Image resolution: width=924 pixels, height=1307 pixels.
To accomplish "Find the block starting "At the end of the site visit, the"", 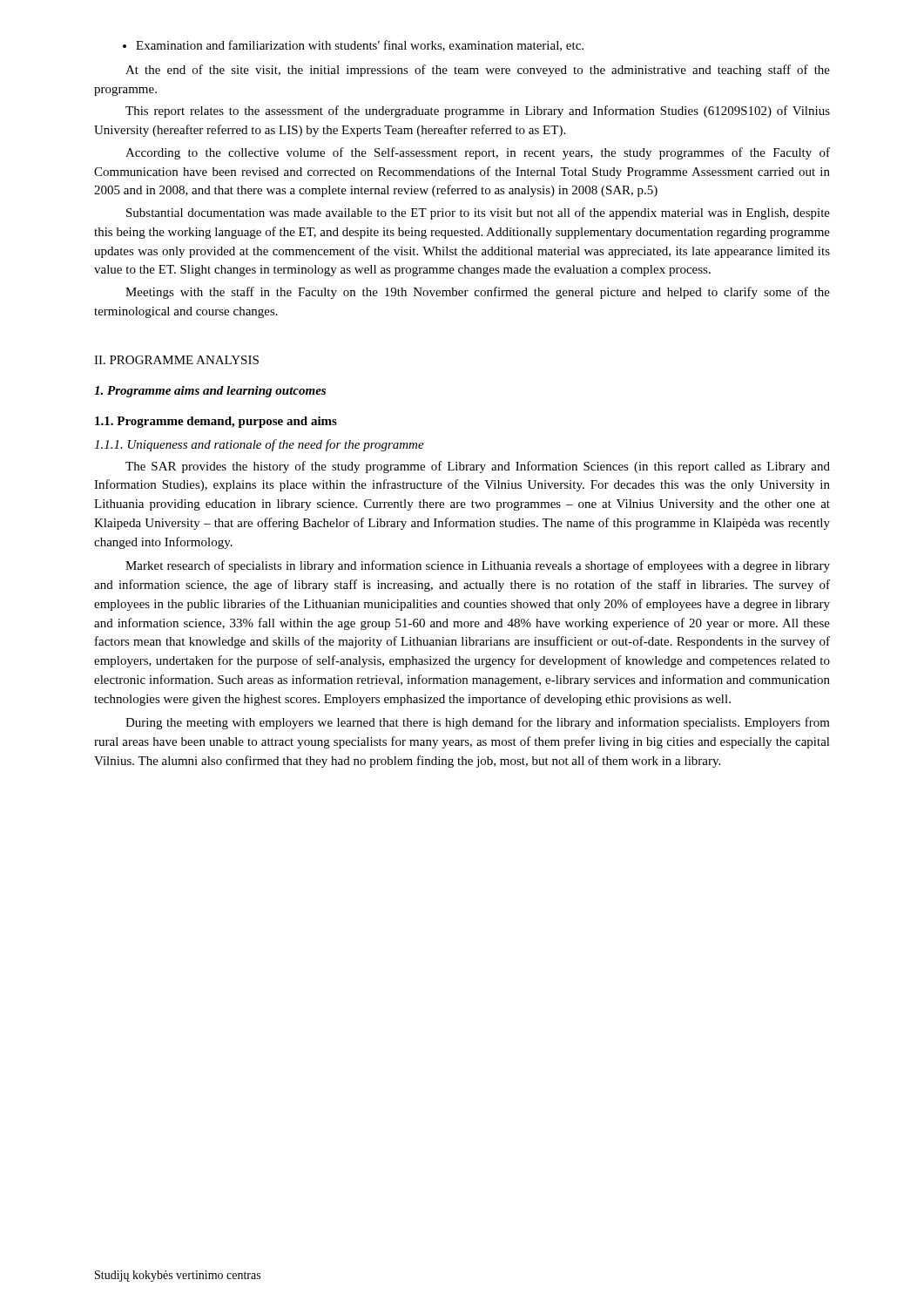I will point(462,80).
